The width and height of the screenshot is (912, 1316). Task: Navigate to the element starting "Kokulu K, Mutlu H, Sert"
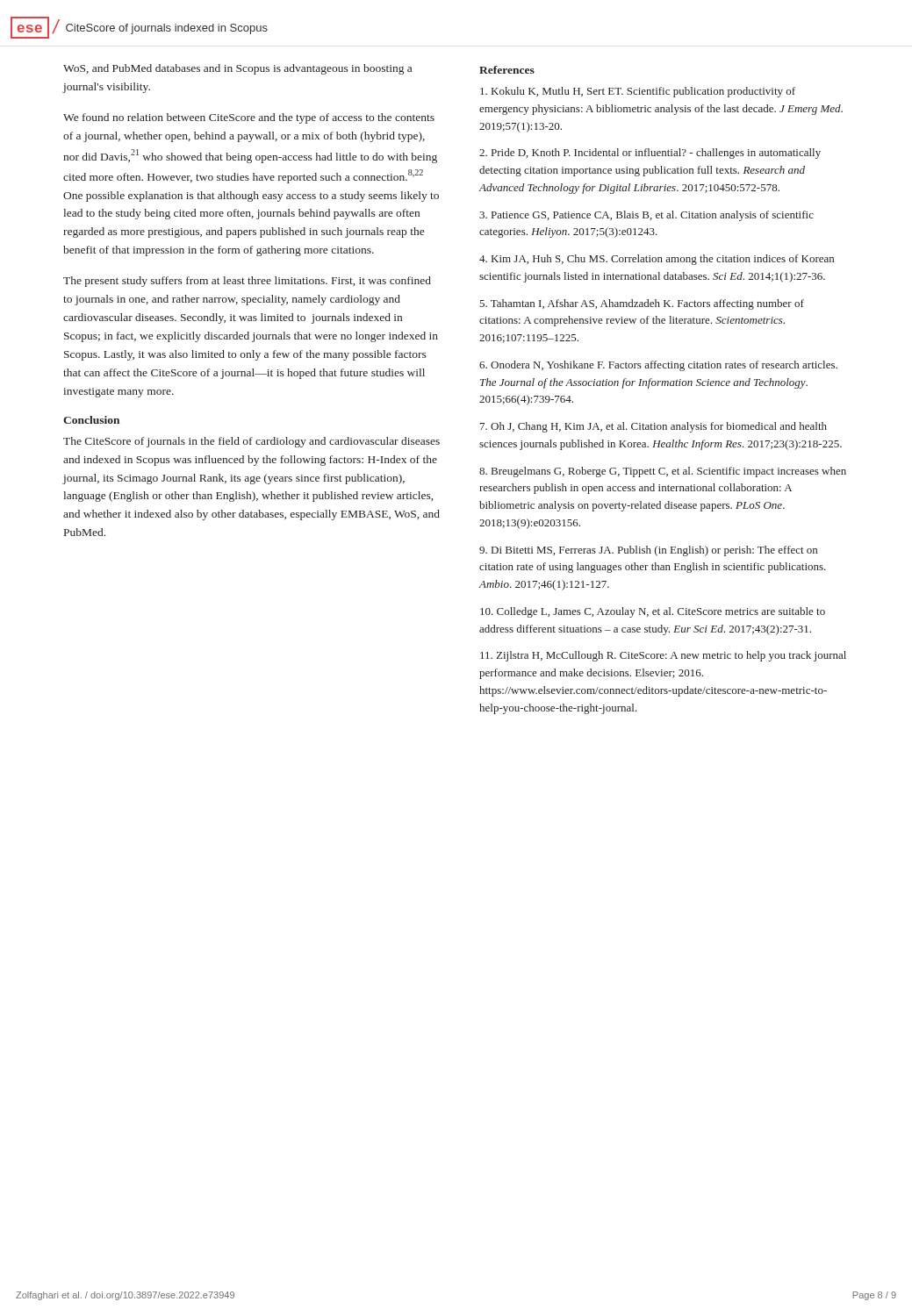(x=661, y=108)
